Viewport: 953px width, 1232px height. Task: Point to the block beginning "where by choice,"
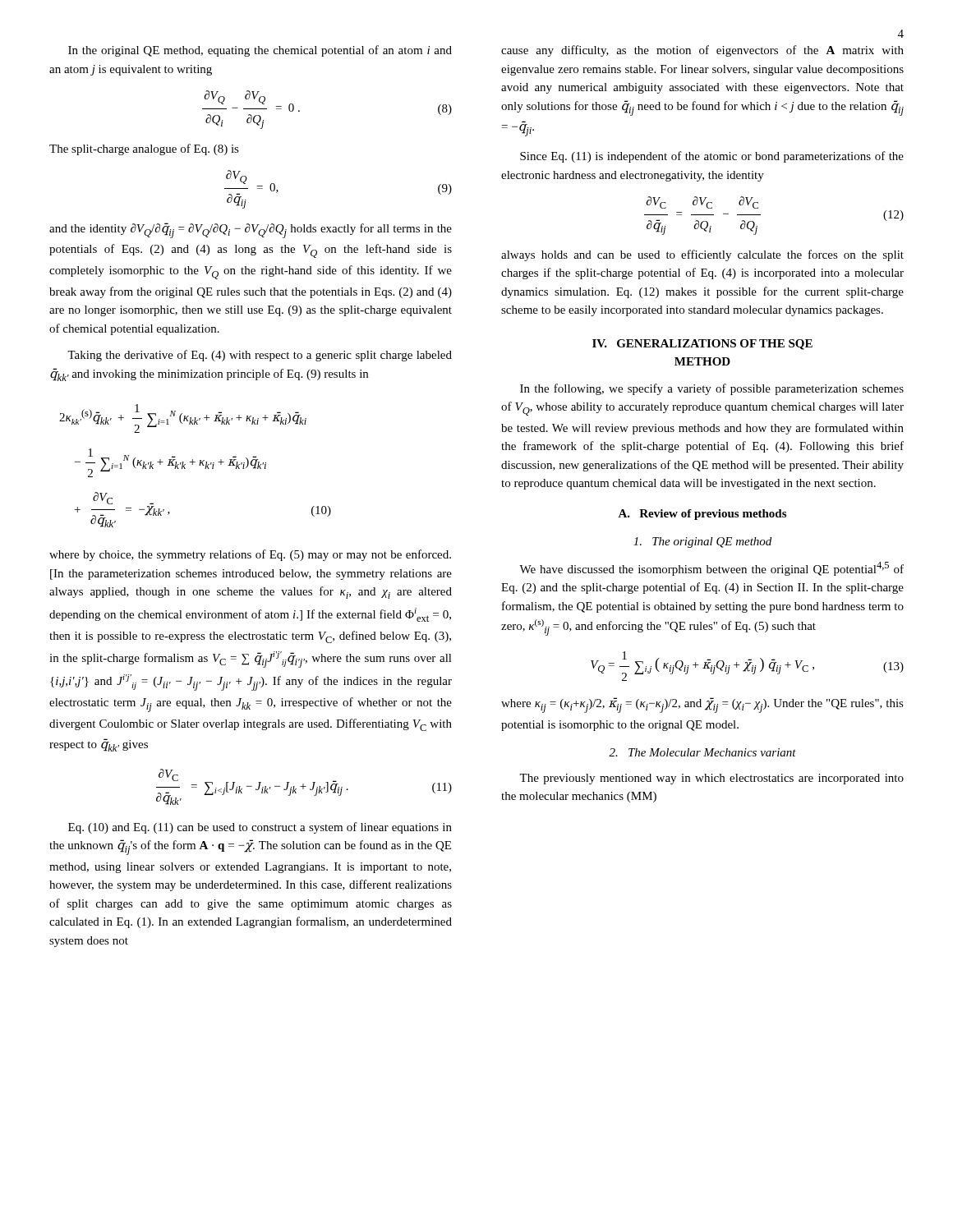point(251,651)
